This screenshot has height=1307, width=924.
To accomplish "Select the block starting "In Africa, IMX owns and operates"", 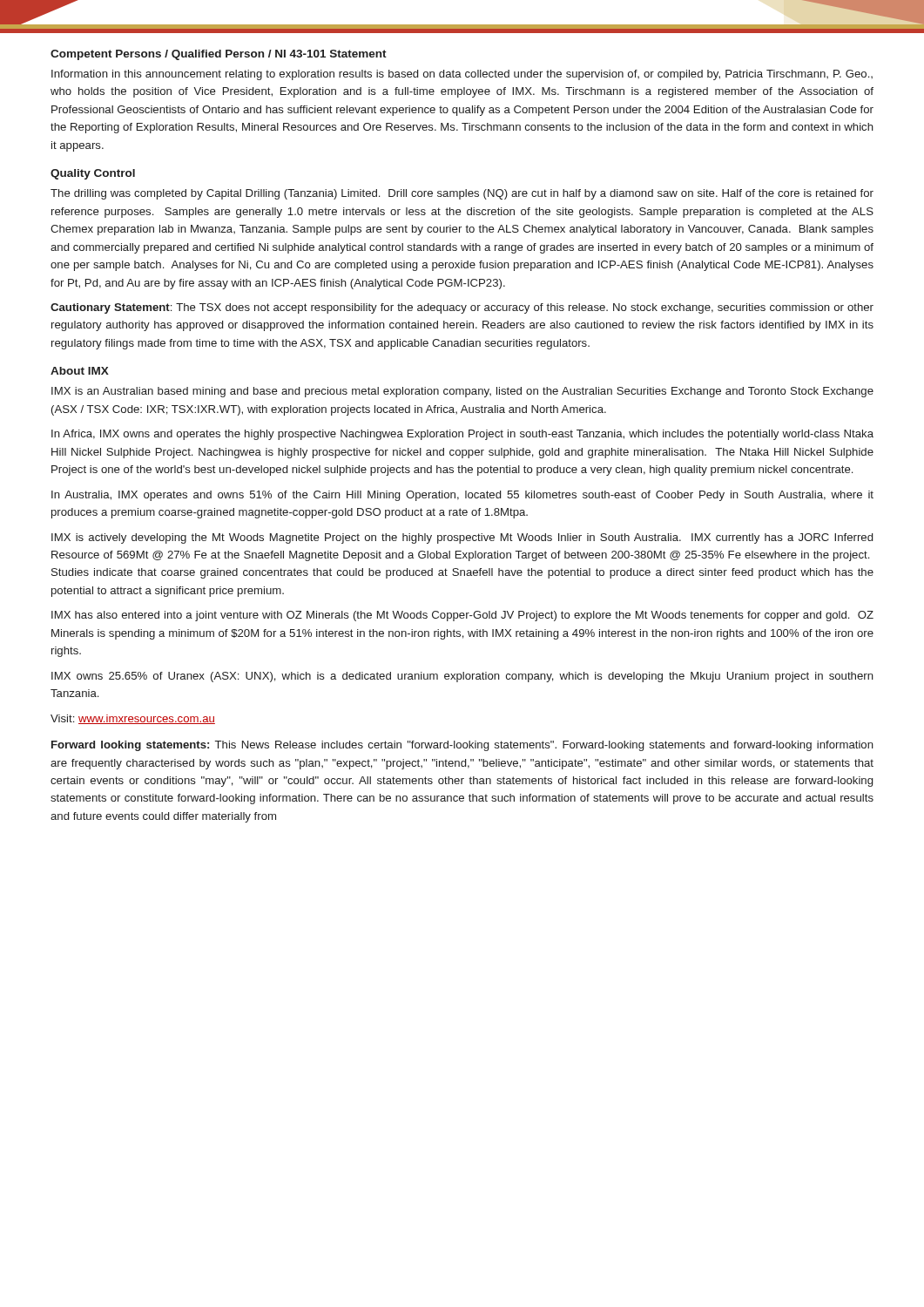I will pyautogui.click(x=462, y=452).
